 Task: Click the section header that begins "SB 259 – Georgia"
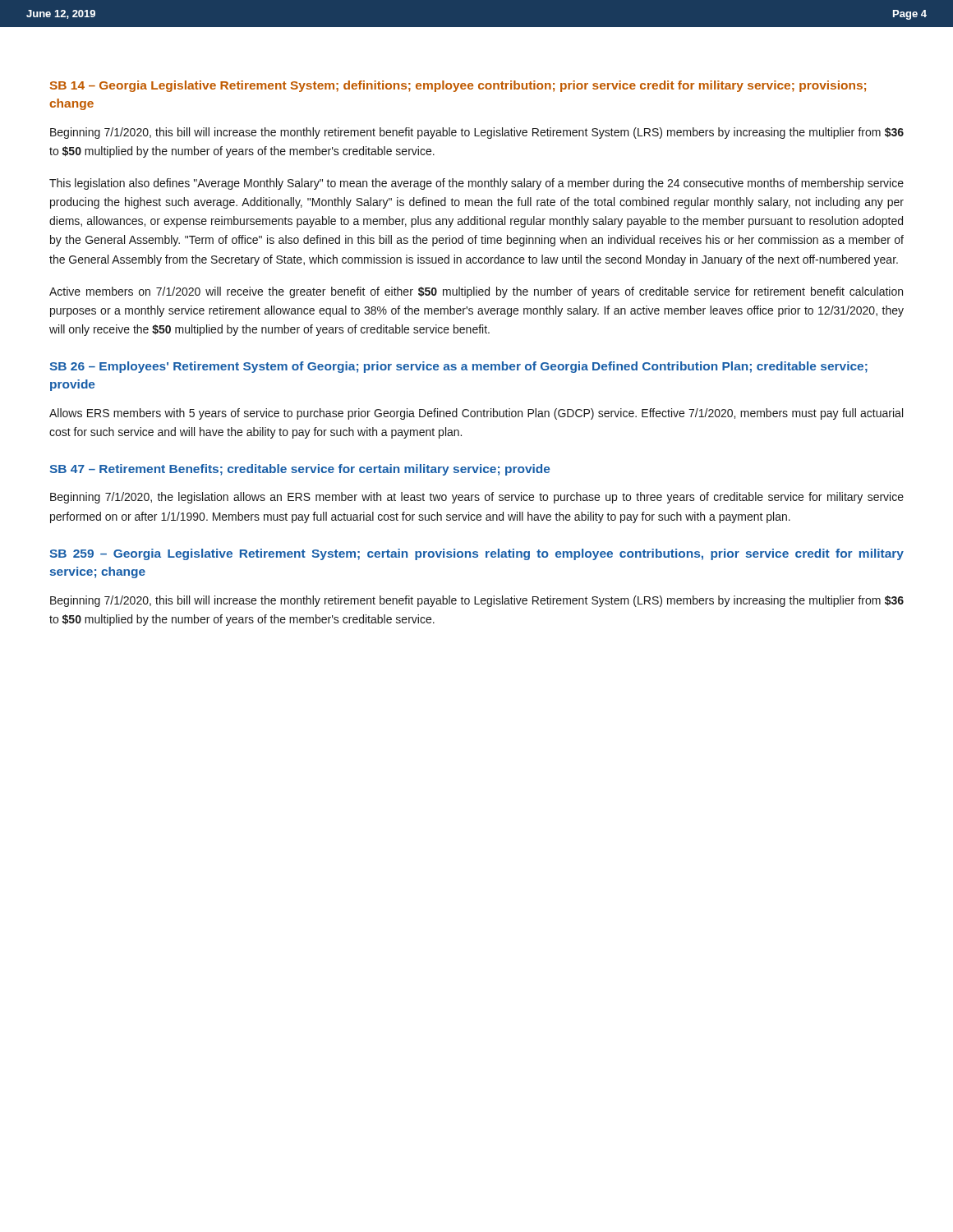[476, 562]
